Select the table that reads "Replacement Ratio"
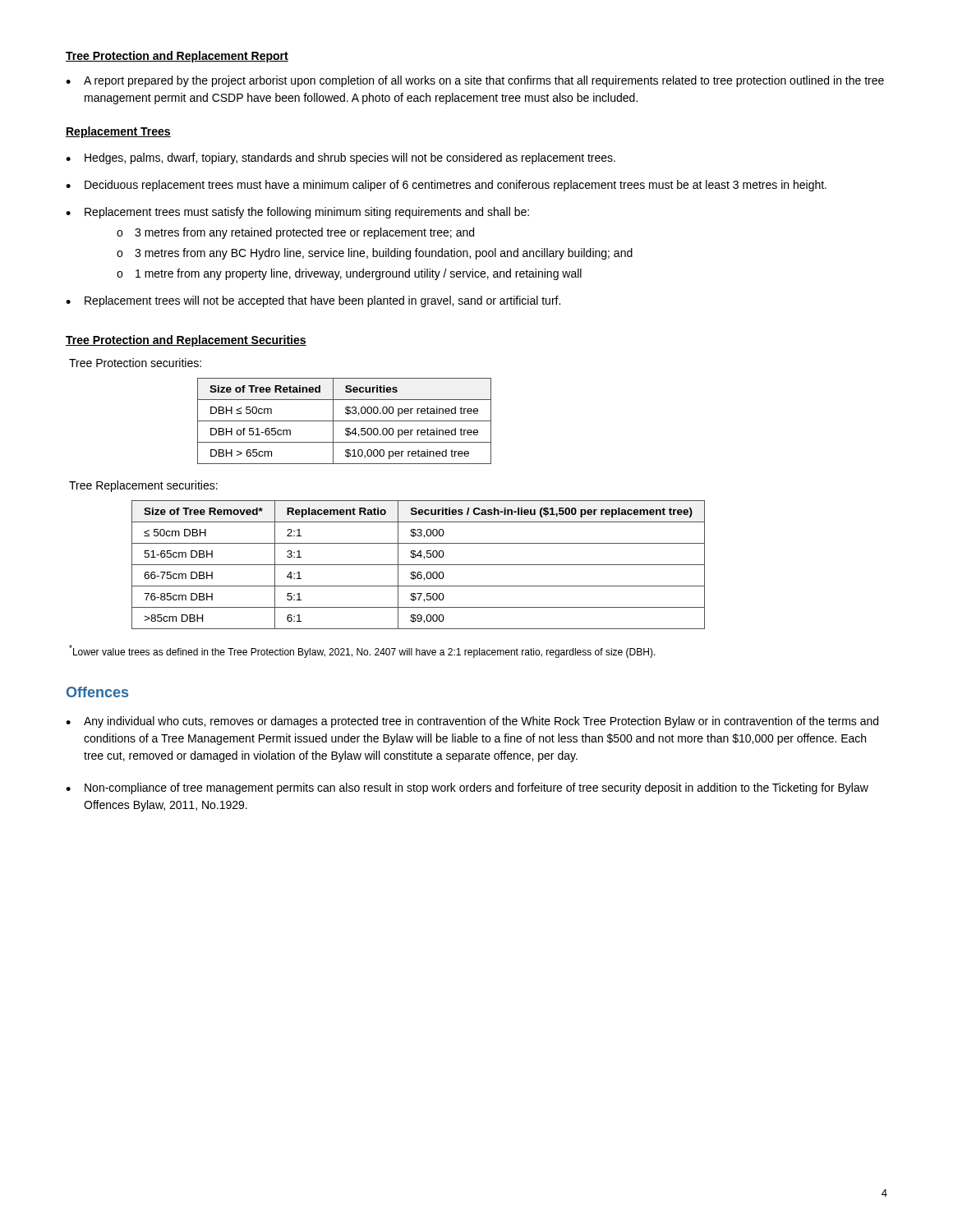 (x=509, y=564)
